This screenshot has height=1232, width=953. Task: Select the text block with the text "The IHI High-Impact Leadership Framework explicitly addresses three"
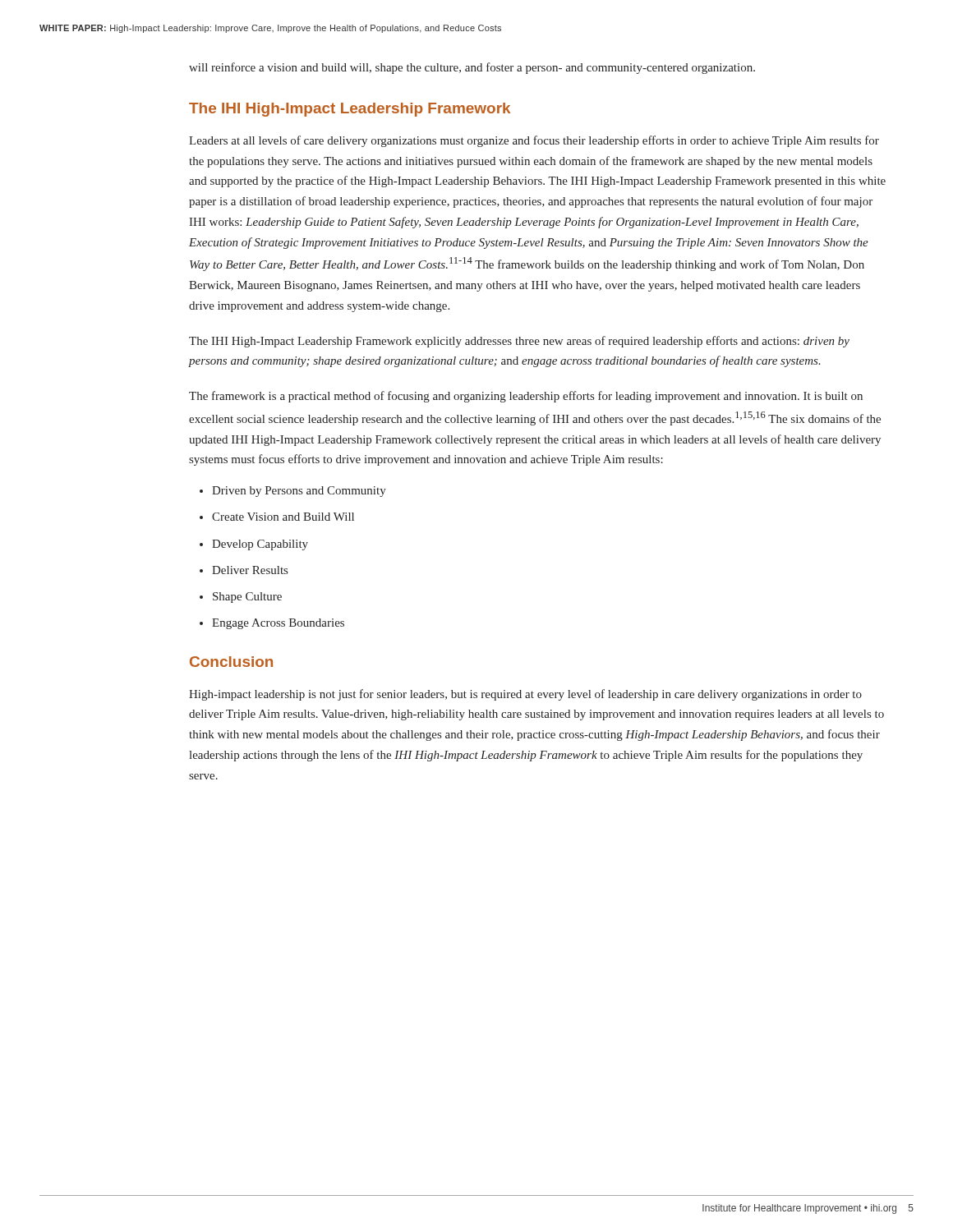coord(519,351)
